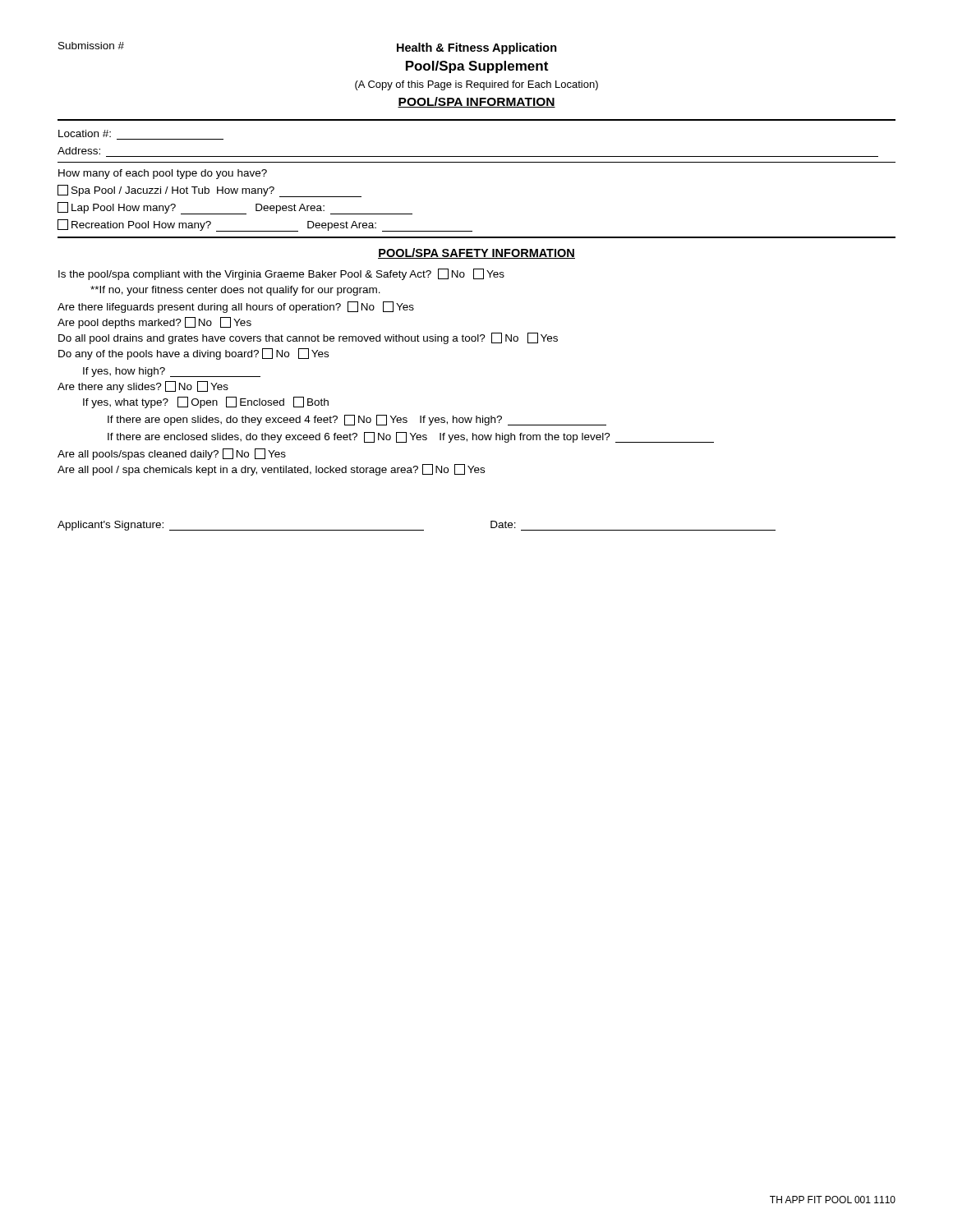Select the list item containing "Lap Pool How many? Deepest Area:"
Viewport: 953px width, 1232px height.
pos(235,207)
